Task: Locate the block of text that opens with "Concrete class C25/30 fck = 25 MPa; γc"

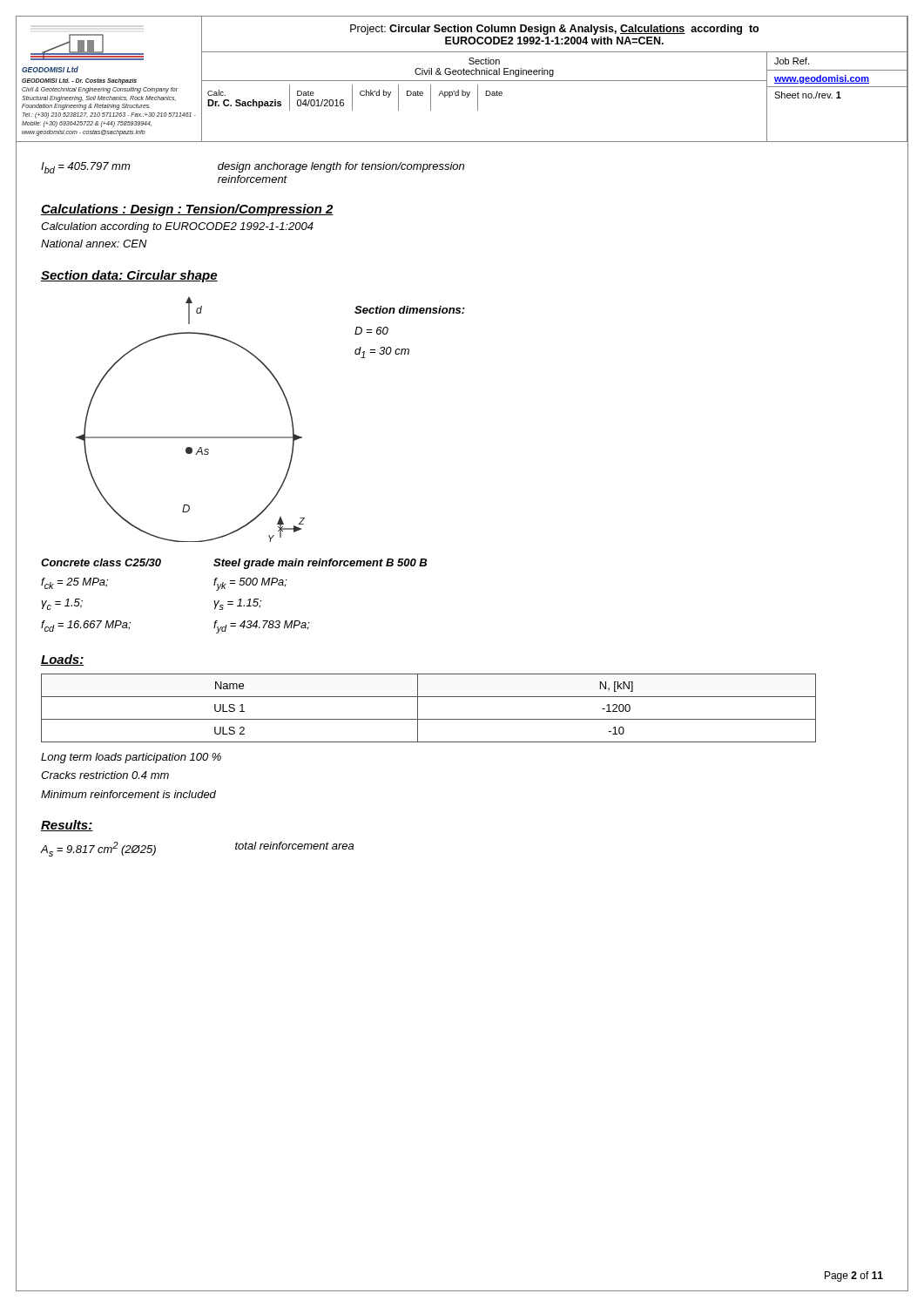Action: 101,594
